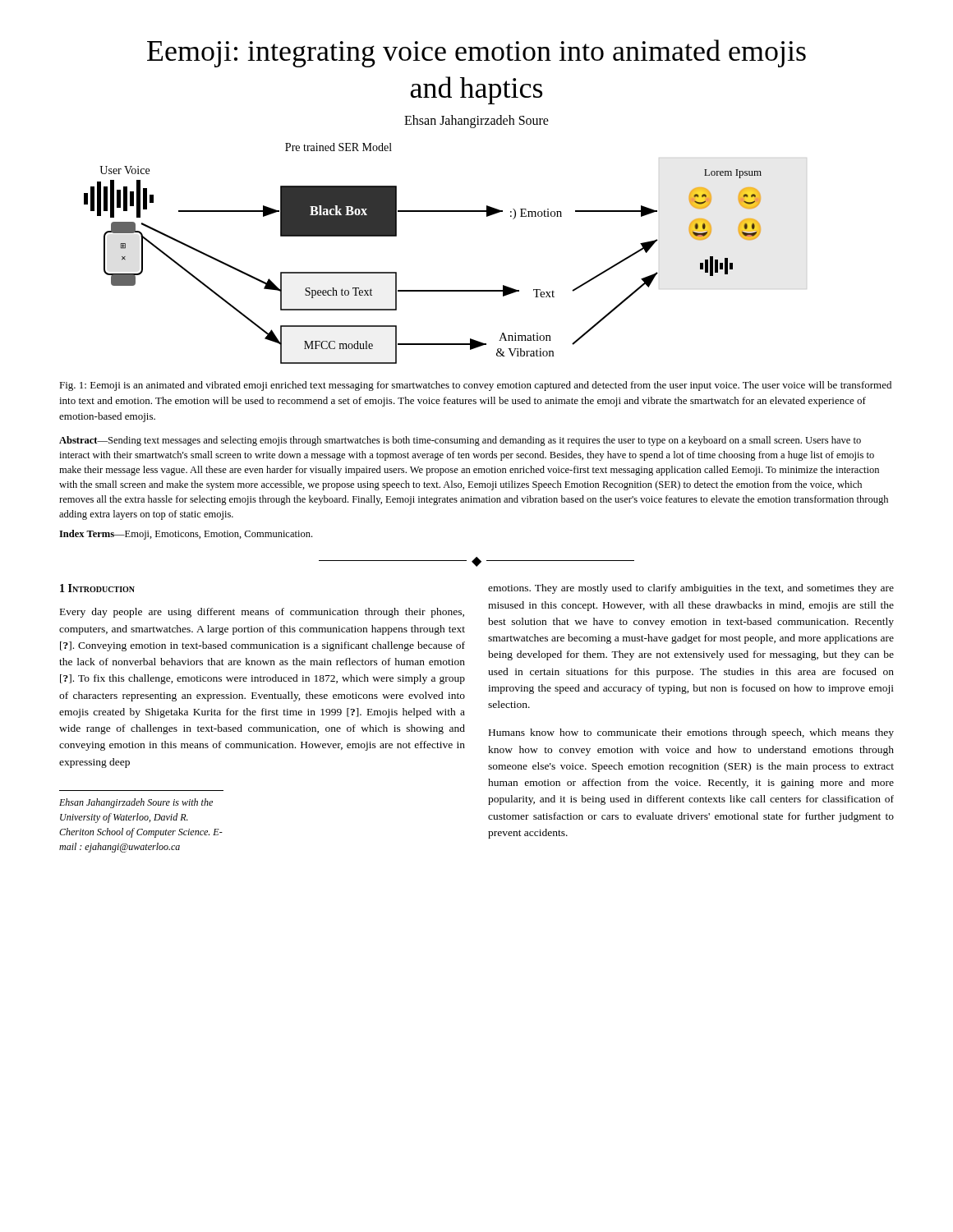953x1232 pixels.
Task: Navigate to the text block starting "Eemoji: integrating voice emotion into"
Action: (x=476, y=70)
